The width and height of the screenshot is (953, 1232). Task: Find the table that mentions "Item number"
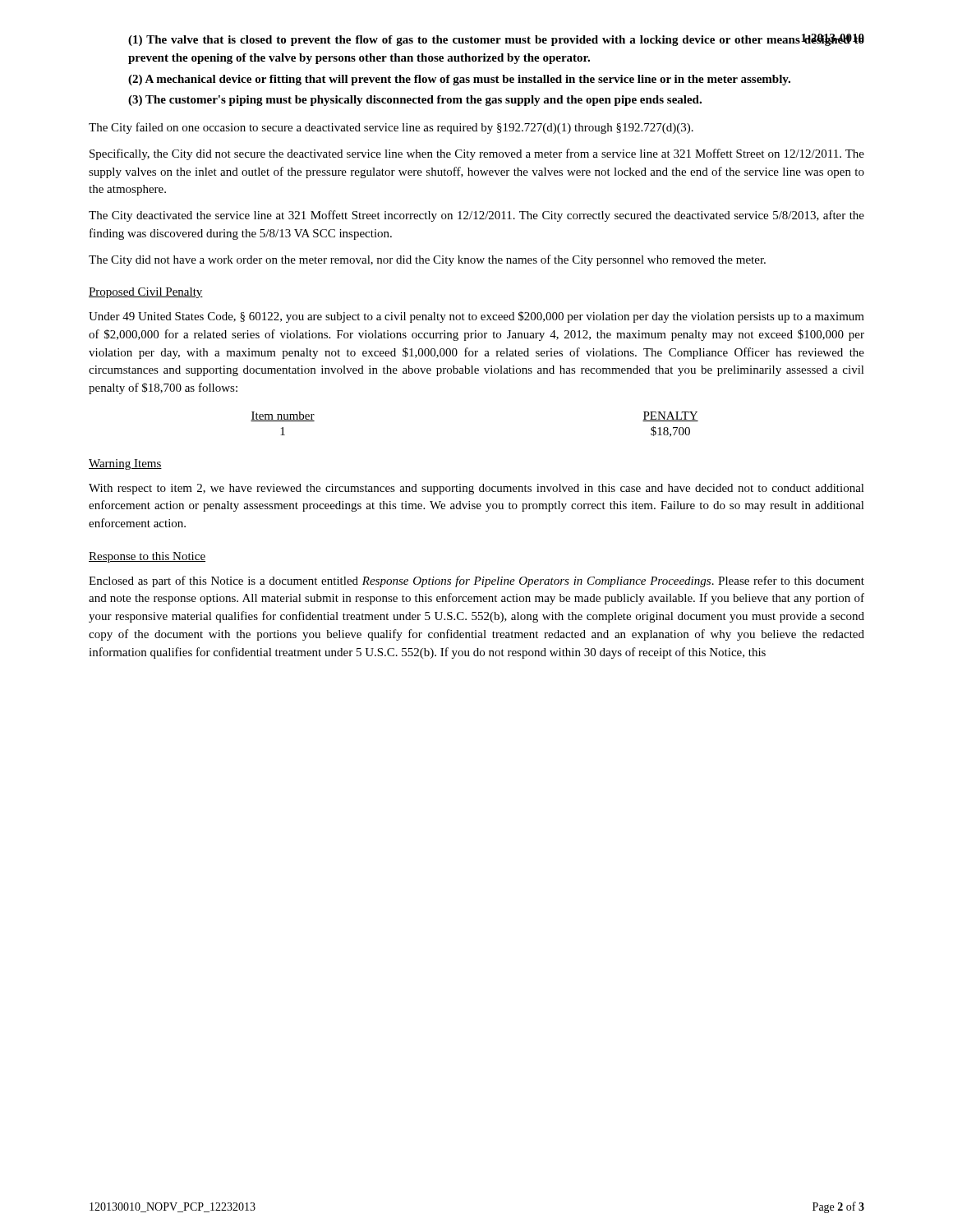coord(476,424)
